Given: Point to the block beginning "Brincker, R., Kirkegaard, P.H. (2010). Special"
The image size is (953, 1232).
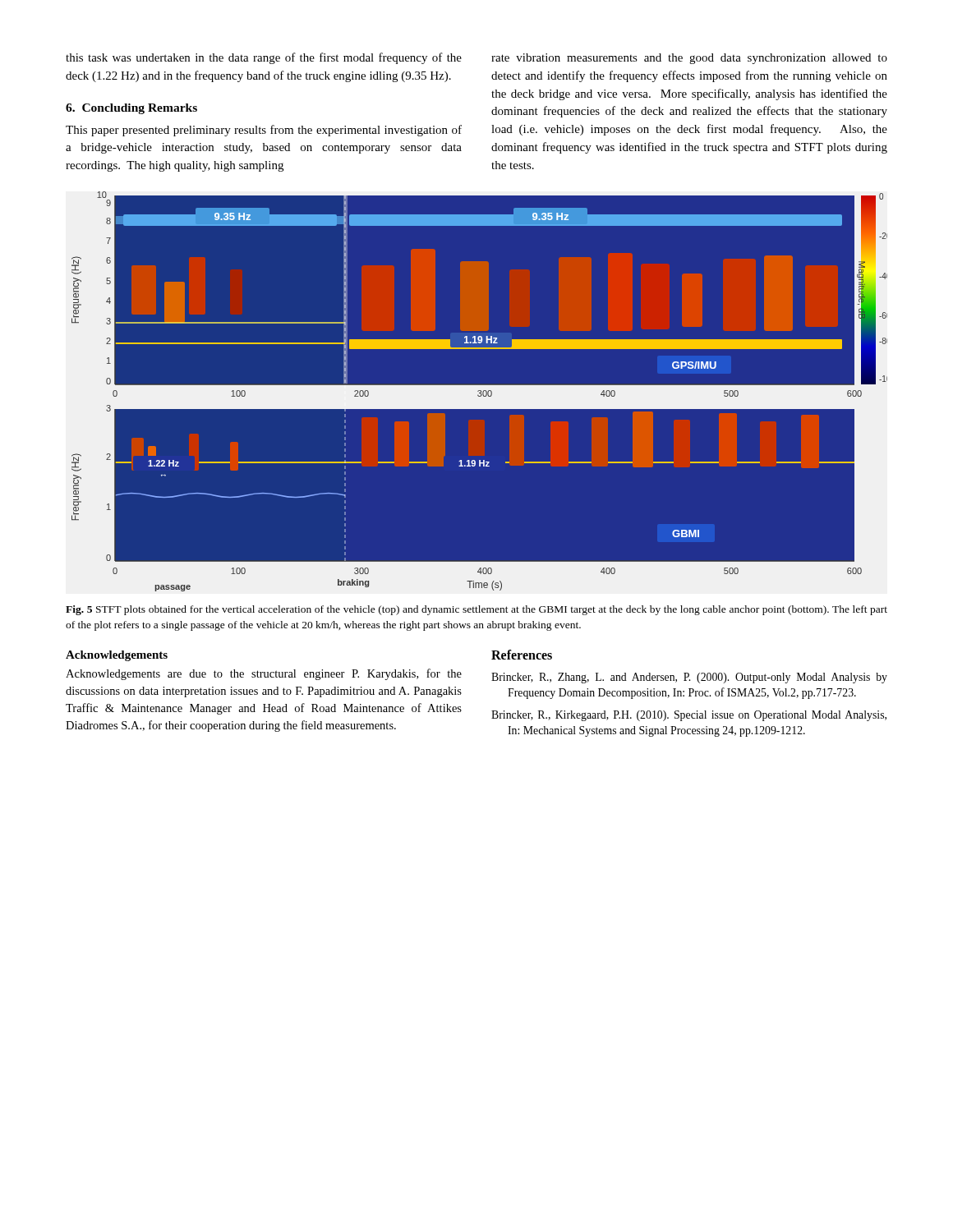Looking at the screenshot, I should pyautogui.click(x=689, y=723).
